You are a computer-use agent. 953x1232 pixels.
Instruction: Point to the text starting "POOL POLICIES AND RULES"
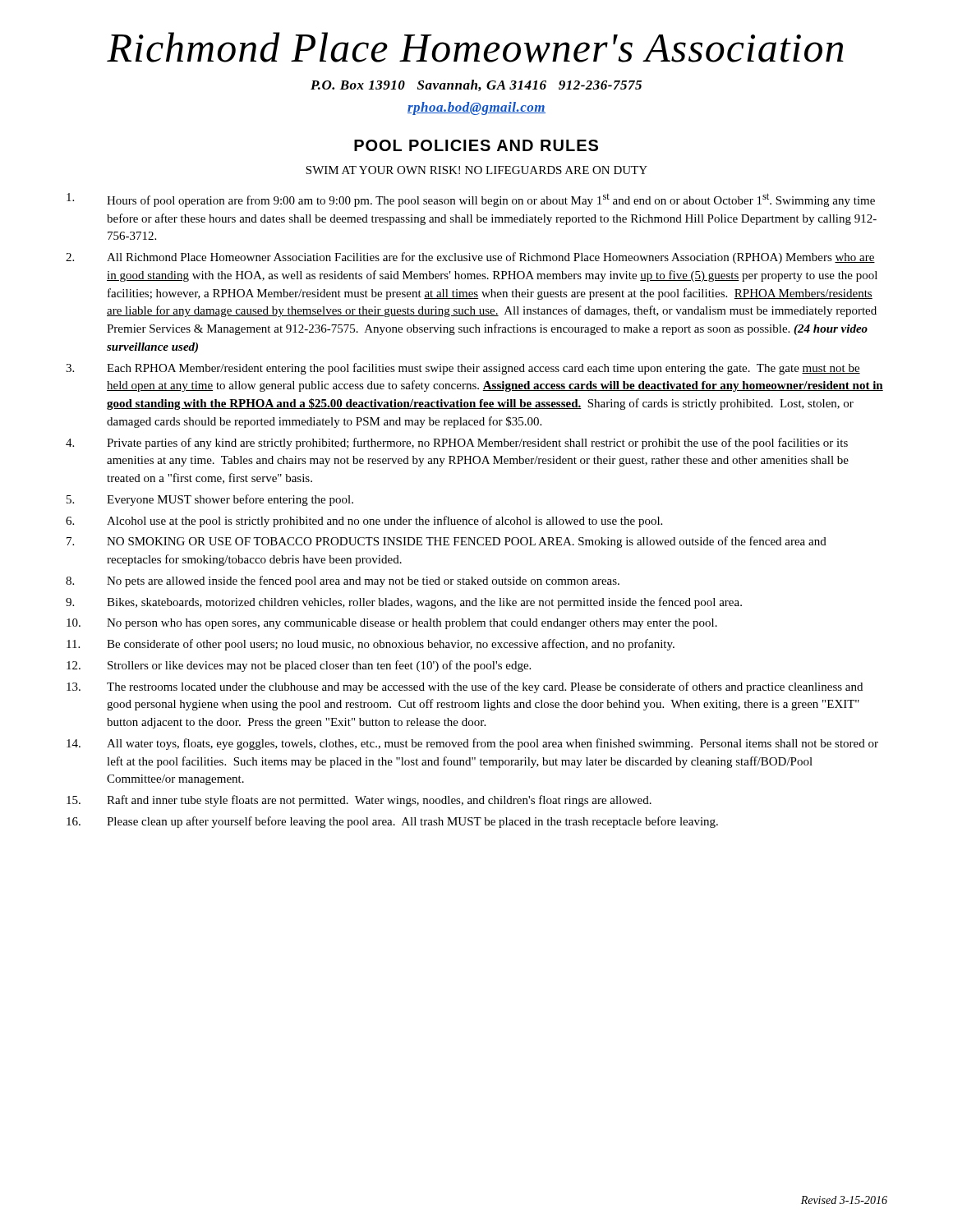[x=476, y=145]
